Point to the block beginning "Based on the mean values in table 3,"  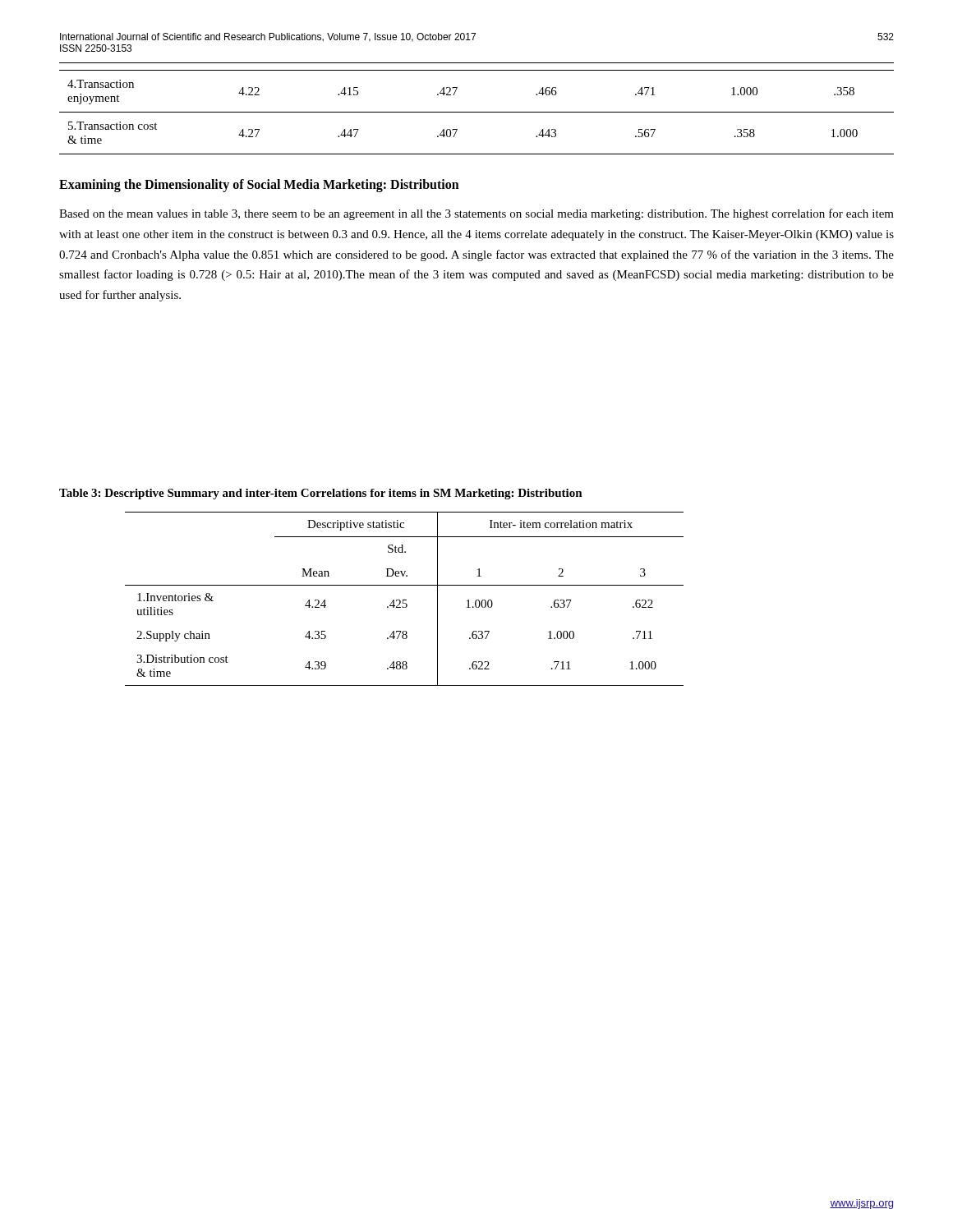point(476,254)
